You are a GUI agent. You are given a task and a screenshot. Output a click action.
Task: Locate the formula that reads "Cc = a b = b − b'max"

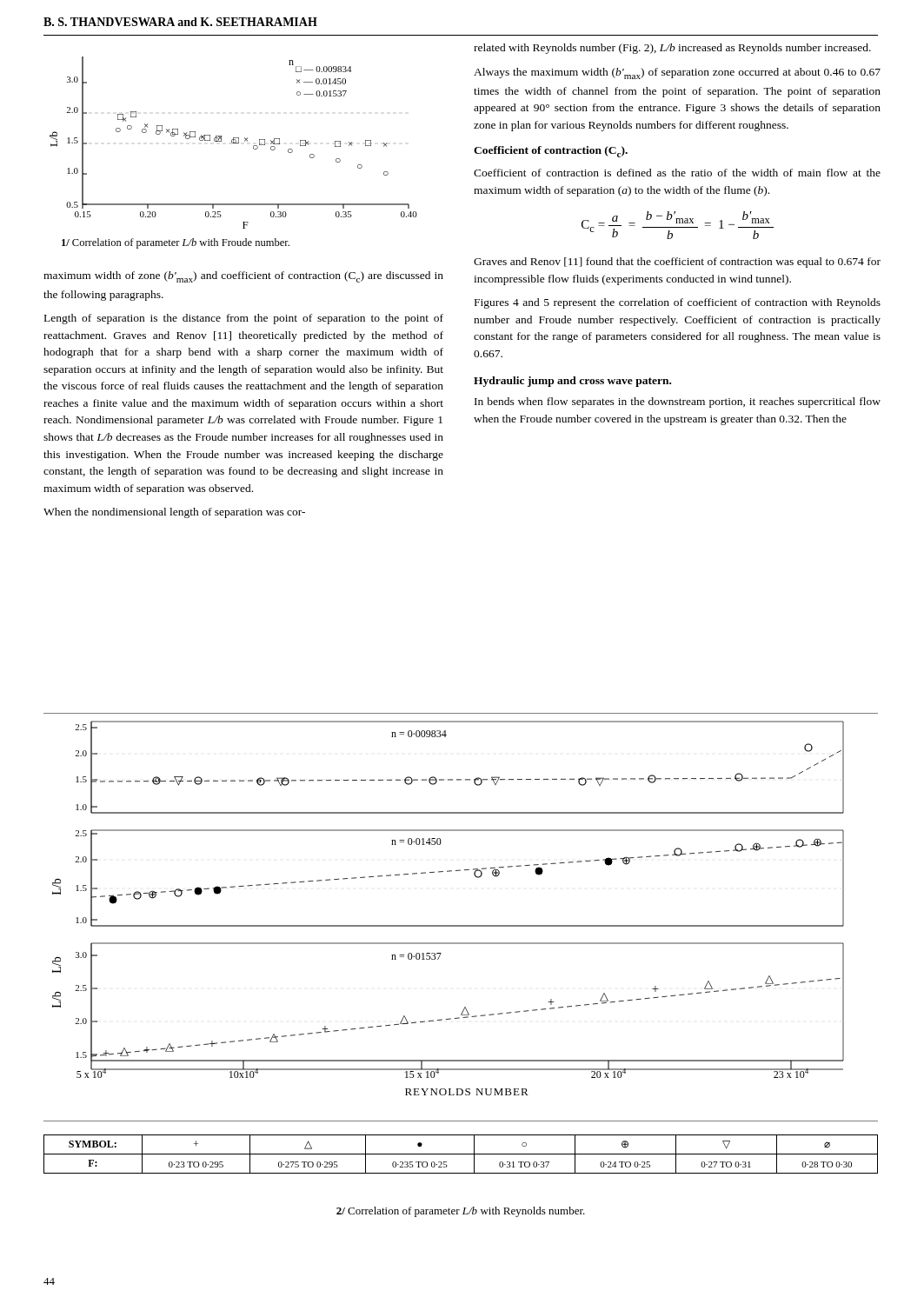tap(677, 226)
